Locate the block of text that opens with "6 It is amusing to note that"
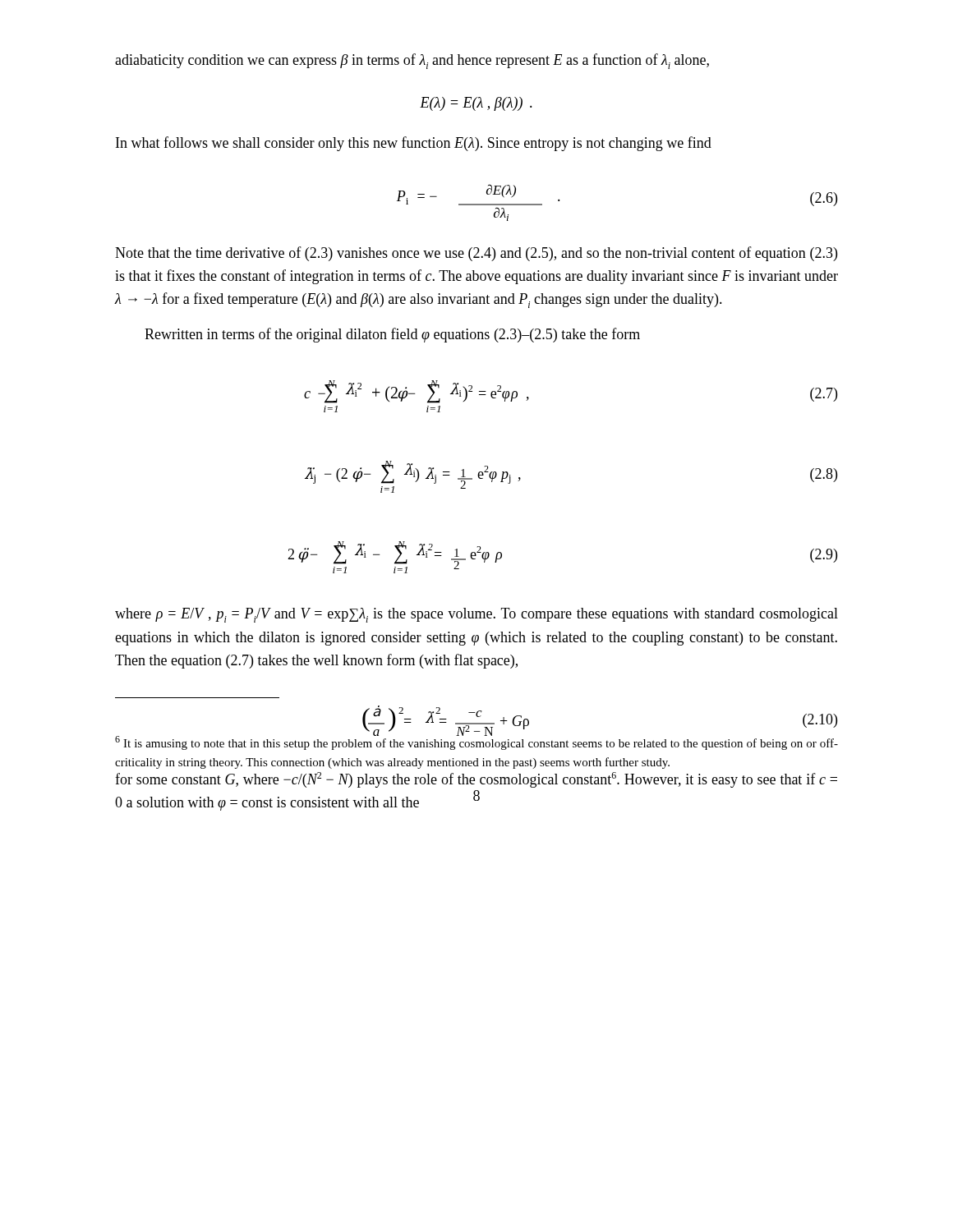The width and height of the screenshot is (953, 1232). tap(476, 752)
